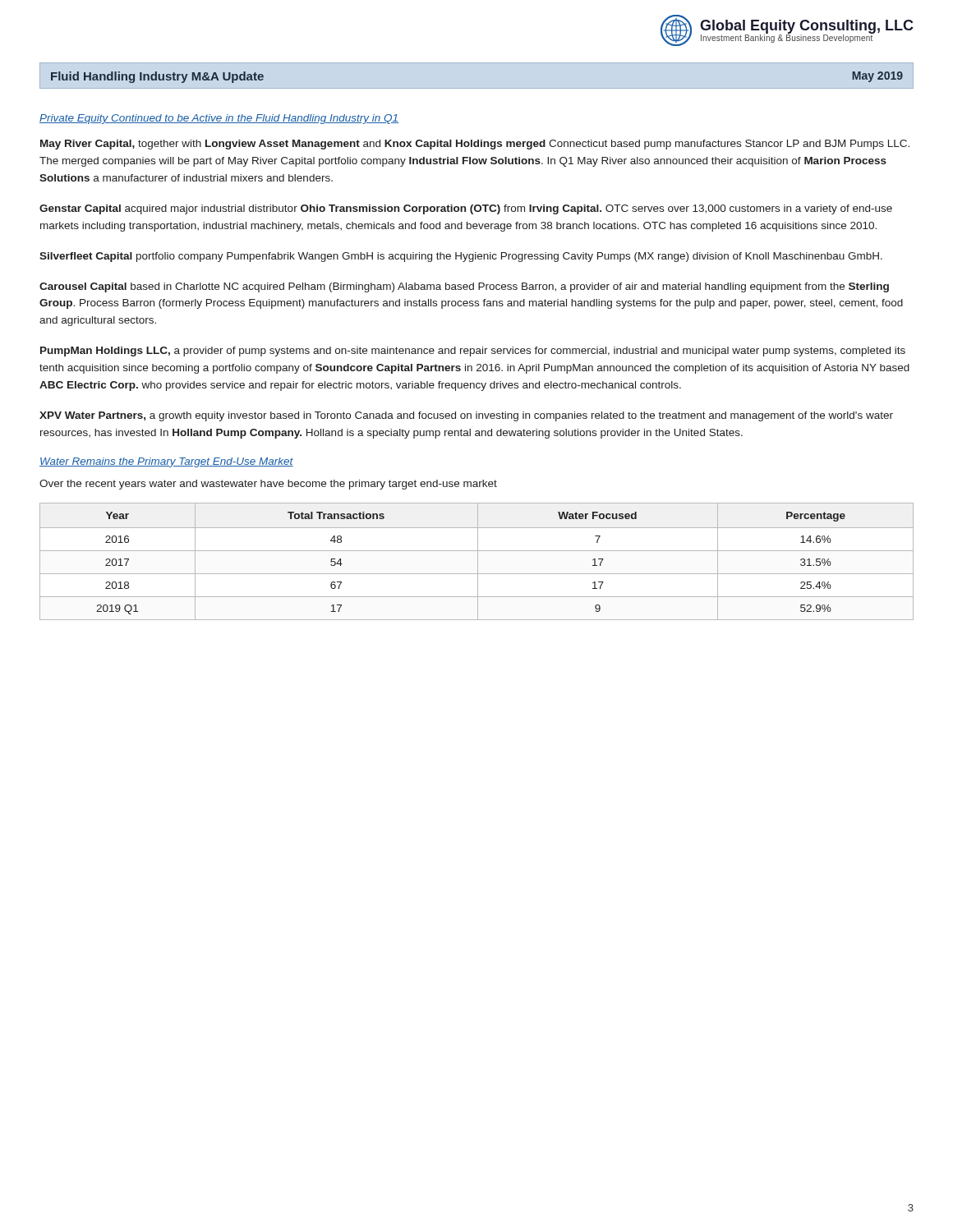Find the table that mentions "2019 Q1"

coord(476,561)
